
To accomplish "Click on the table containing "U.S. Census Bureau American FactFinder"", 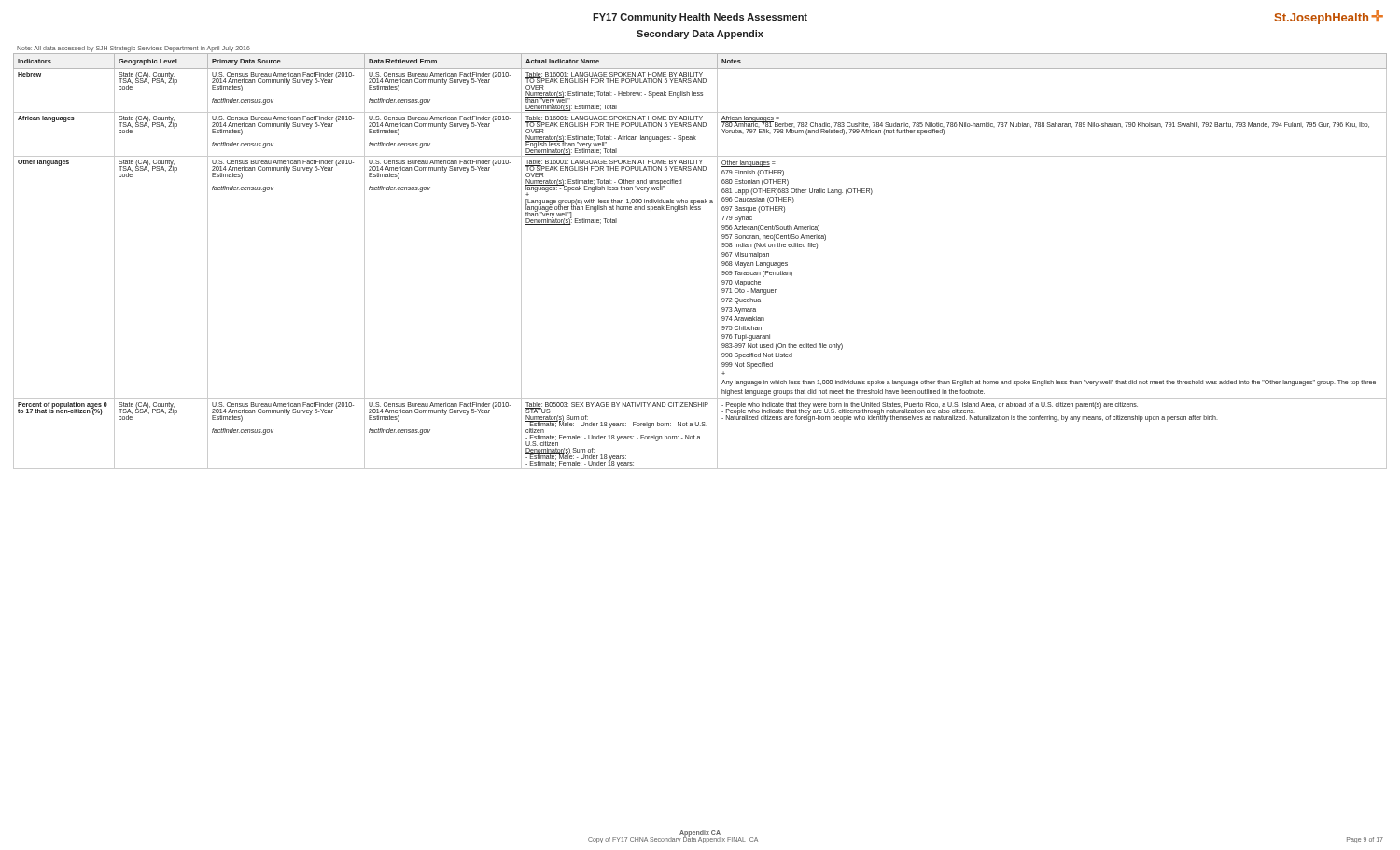I will coord(700,261).
